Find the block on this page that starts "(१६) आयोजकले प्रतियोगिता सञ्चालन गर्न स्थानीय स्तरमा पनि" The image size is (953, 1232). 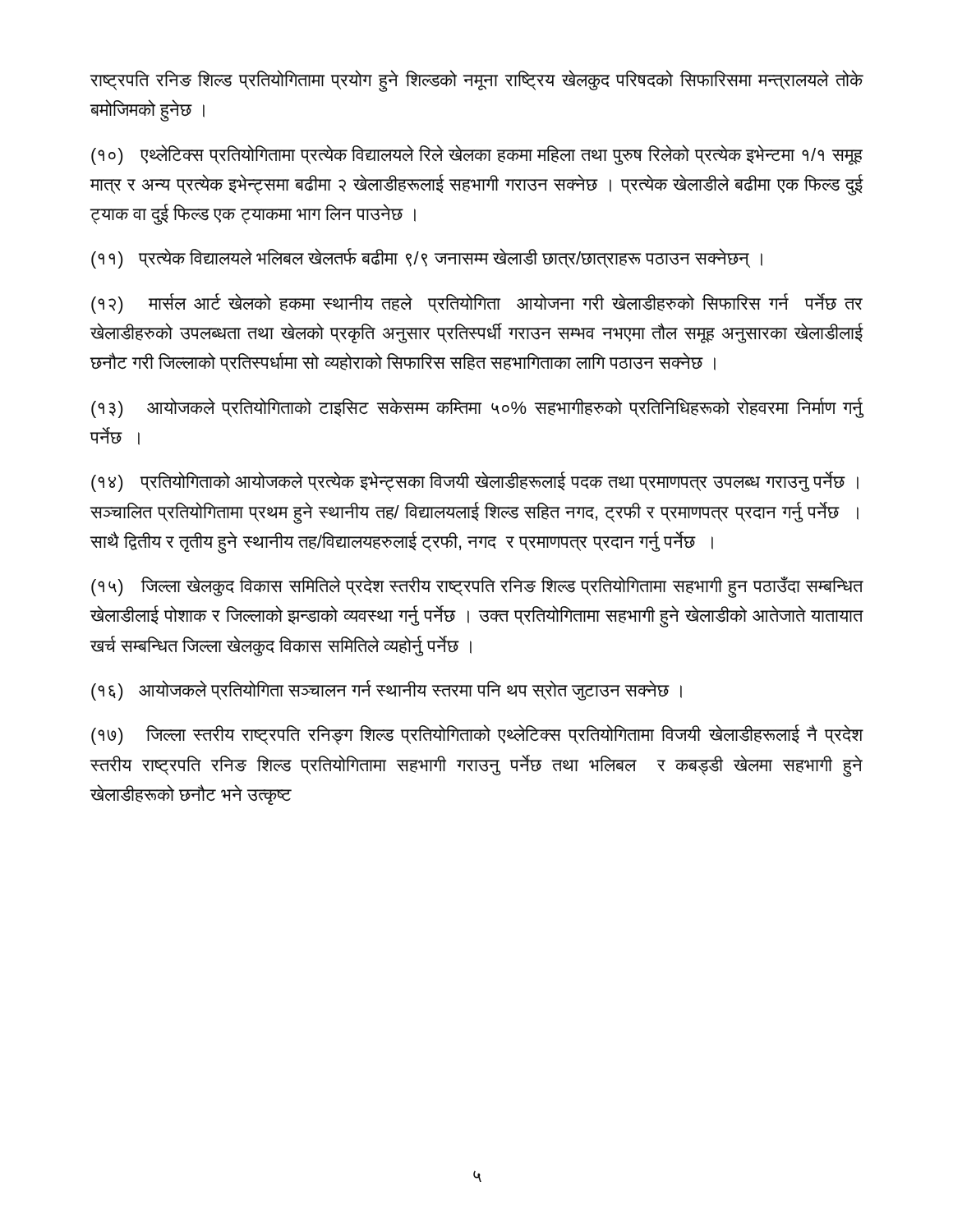[x=388, y=690]
